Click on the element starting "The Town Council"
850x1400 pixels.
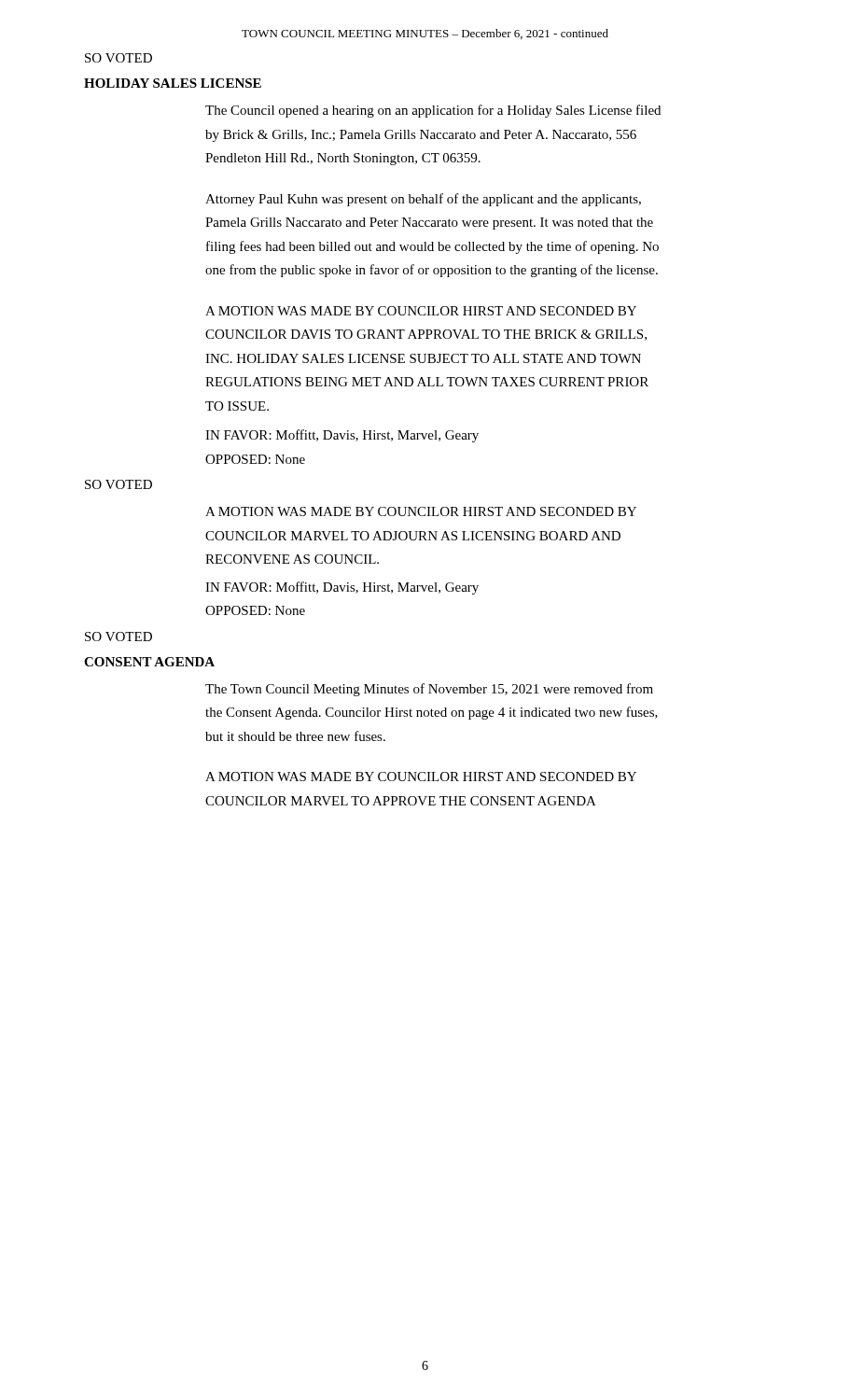pos(444,713)
